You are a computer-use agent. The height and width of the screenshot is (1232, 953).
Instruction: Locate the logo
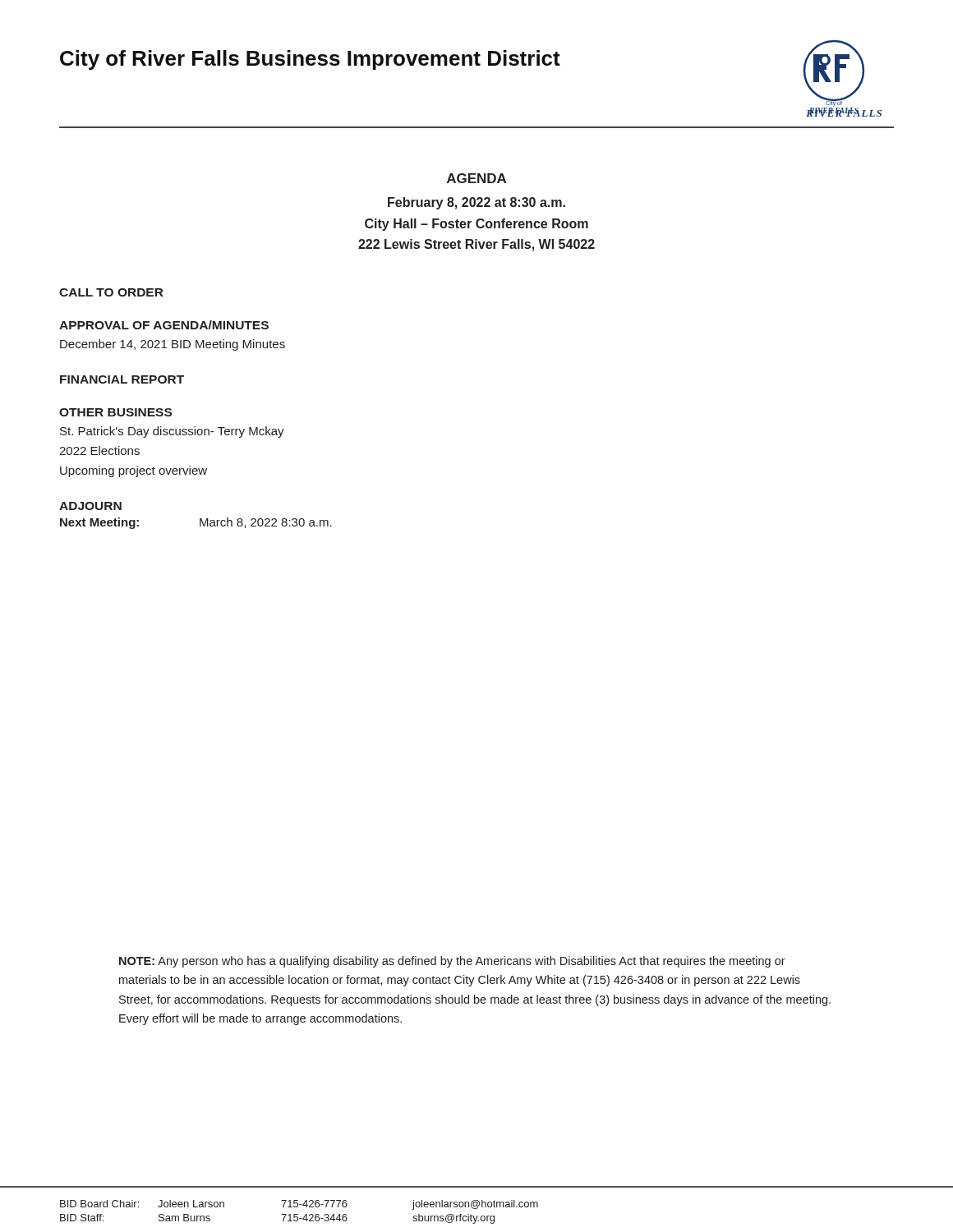[845, 80]
